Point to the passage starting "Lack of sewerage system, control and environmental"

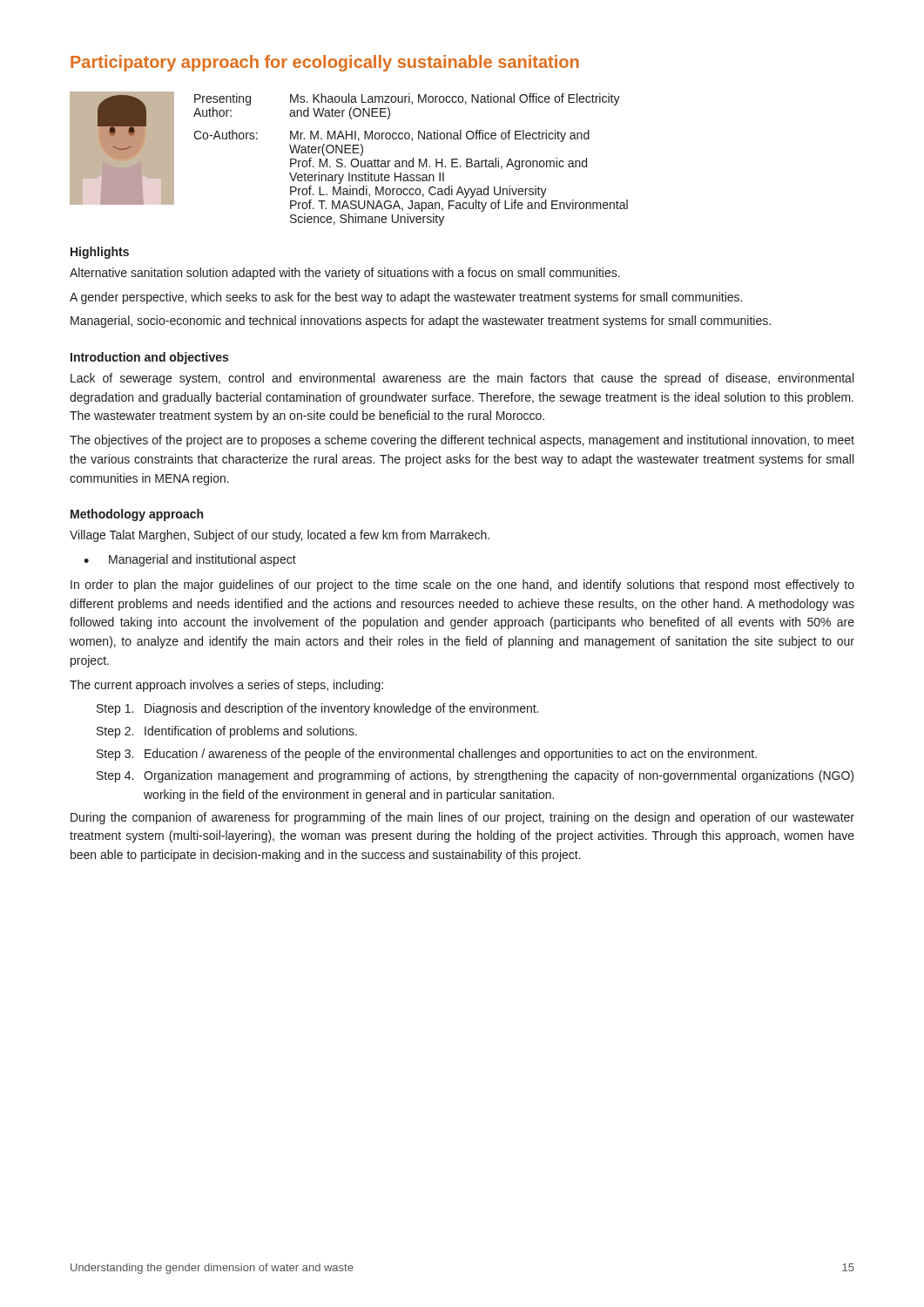tap(462, 397)
